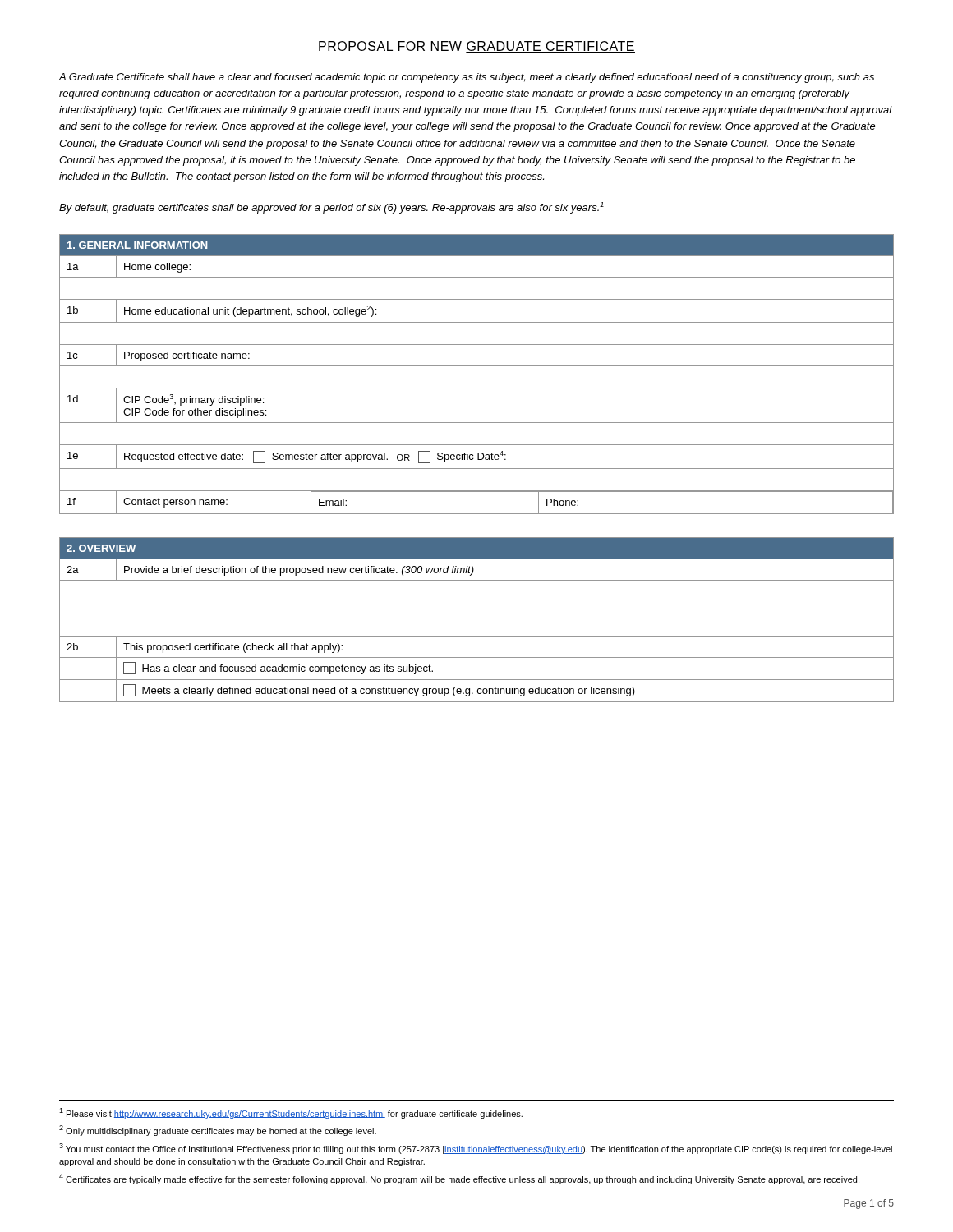Screen dimensions: 1232x953
Task: Navigate to the text starting "A Graduate Certificate shall have"
Action: (475, 126)
